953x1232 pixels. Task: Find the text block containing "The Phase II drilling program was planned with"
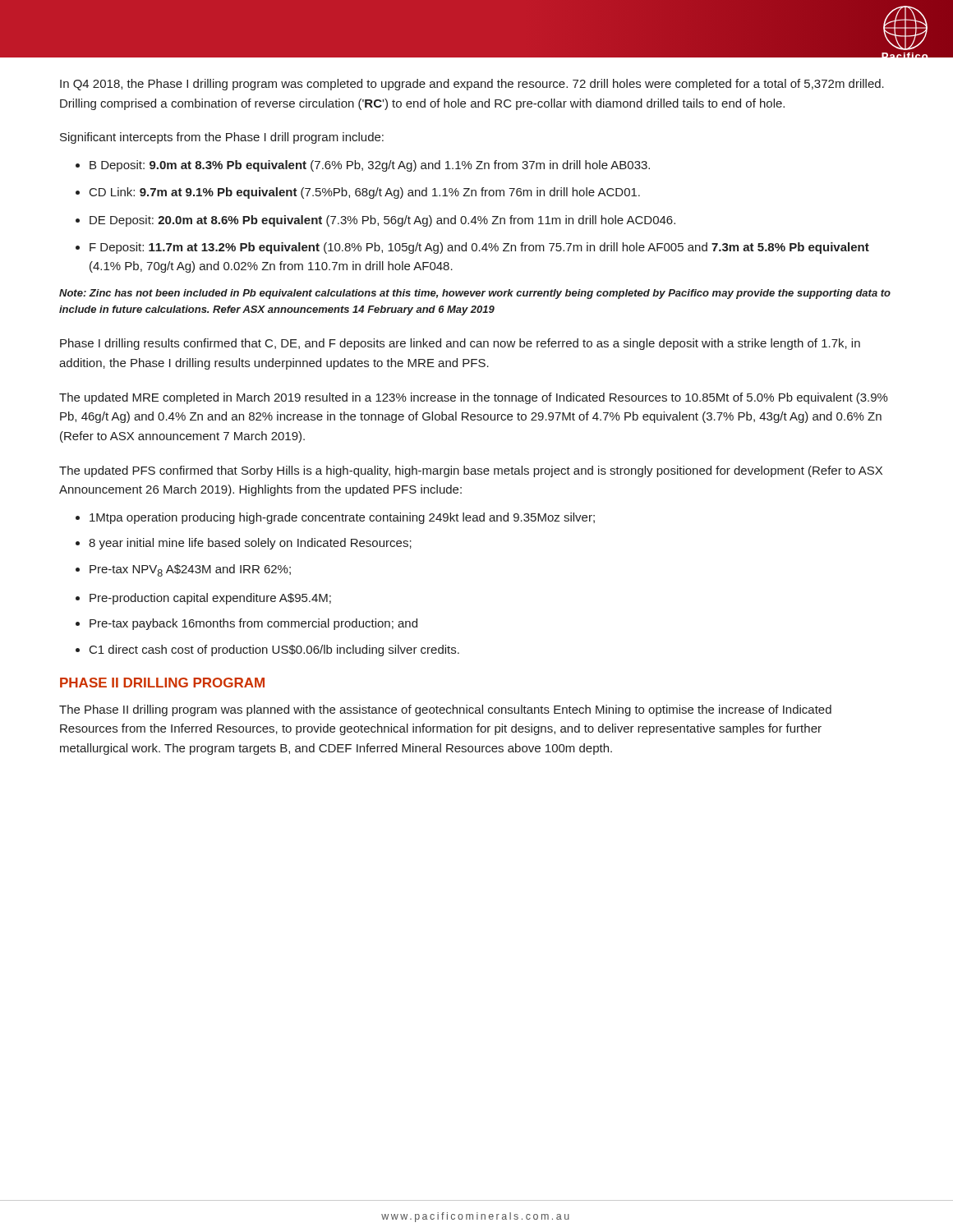pyautogui.click(x=446, y=728)
